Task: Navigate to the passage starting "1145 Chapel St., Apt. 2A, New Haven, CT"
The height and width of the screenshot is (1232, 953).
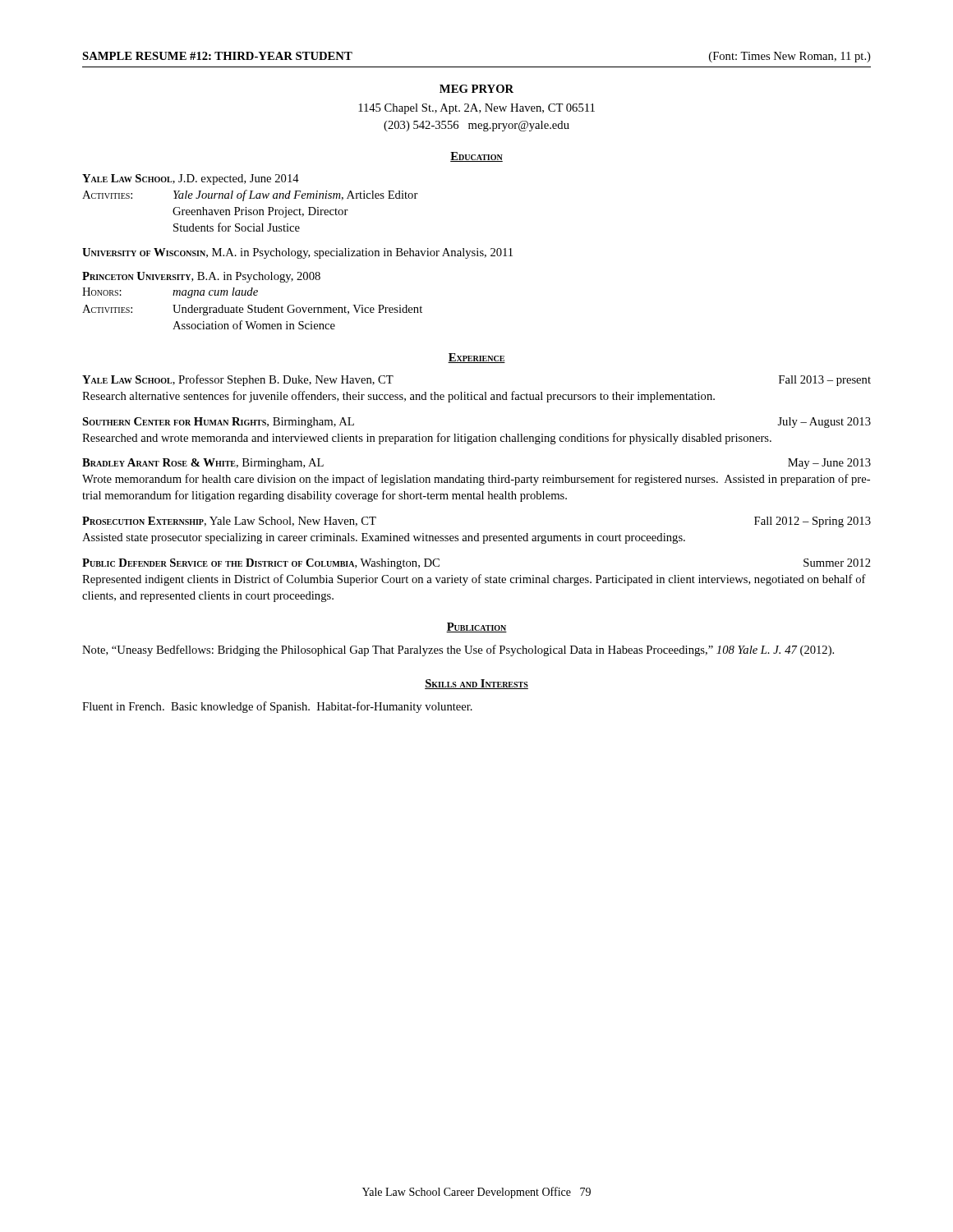Action: (x=476, y=116)
